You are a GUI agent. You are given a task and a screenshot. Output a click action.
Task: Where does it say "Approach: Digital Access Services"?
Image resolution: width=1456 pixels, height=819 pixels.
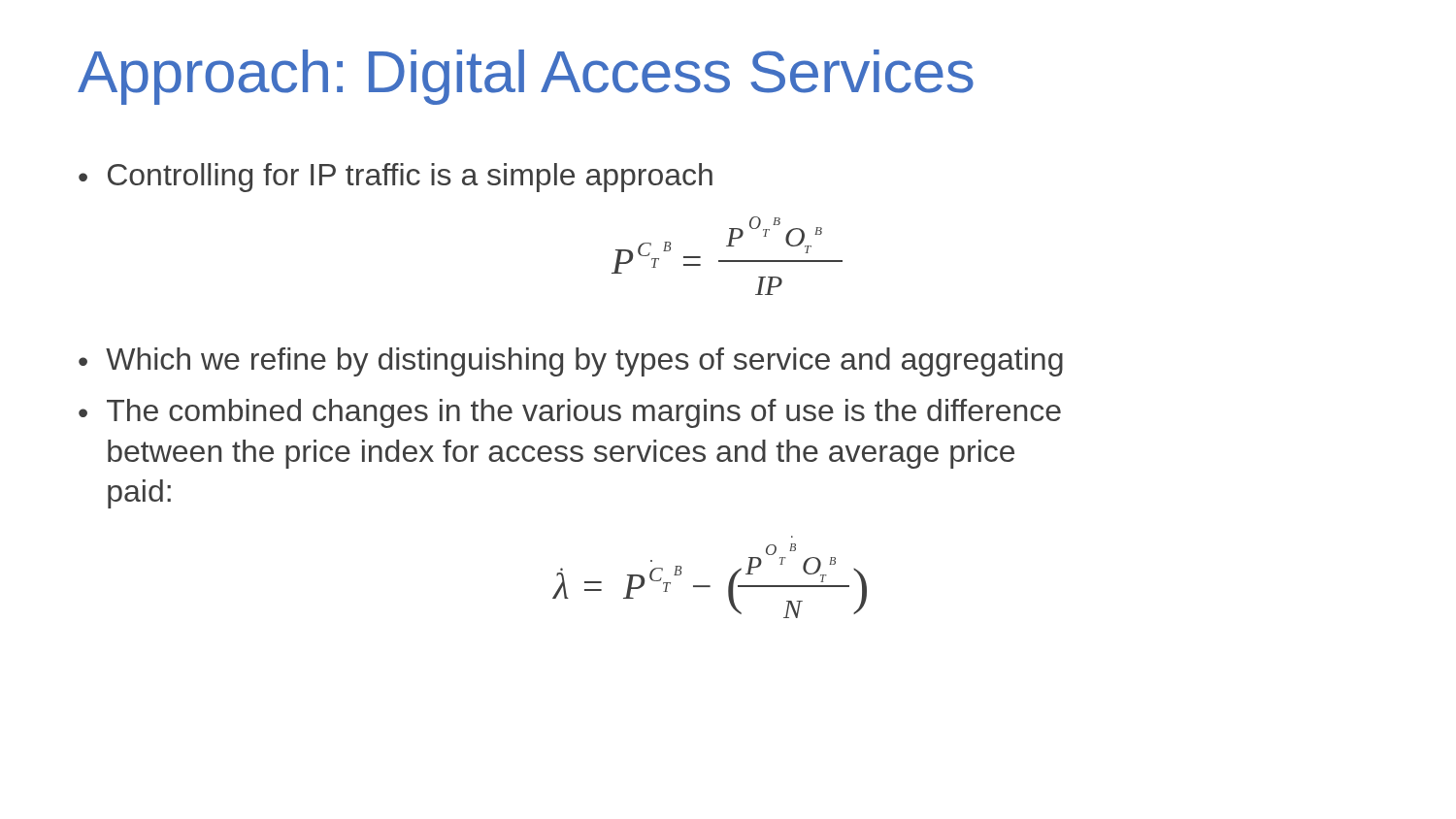[x=728, y=71]
